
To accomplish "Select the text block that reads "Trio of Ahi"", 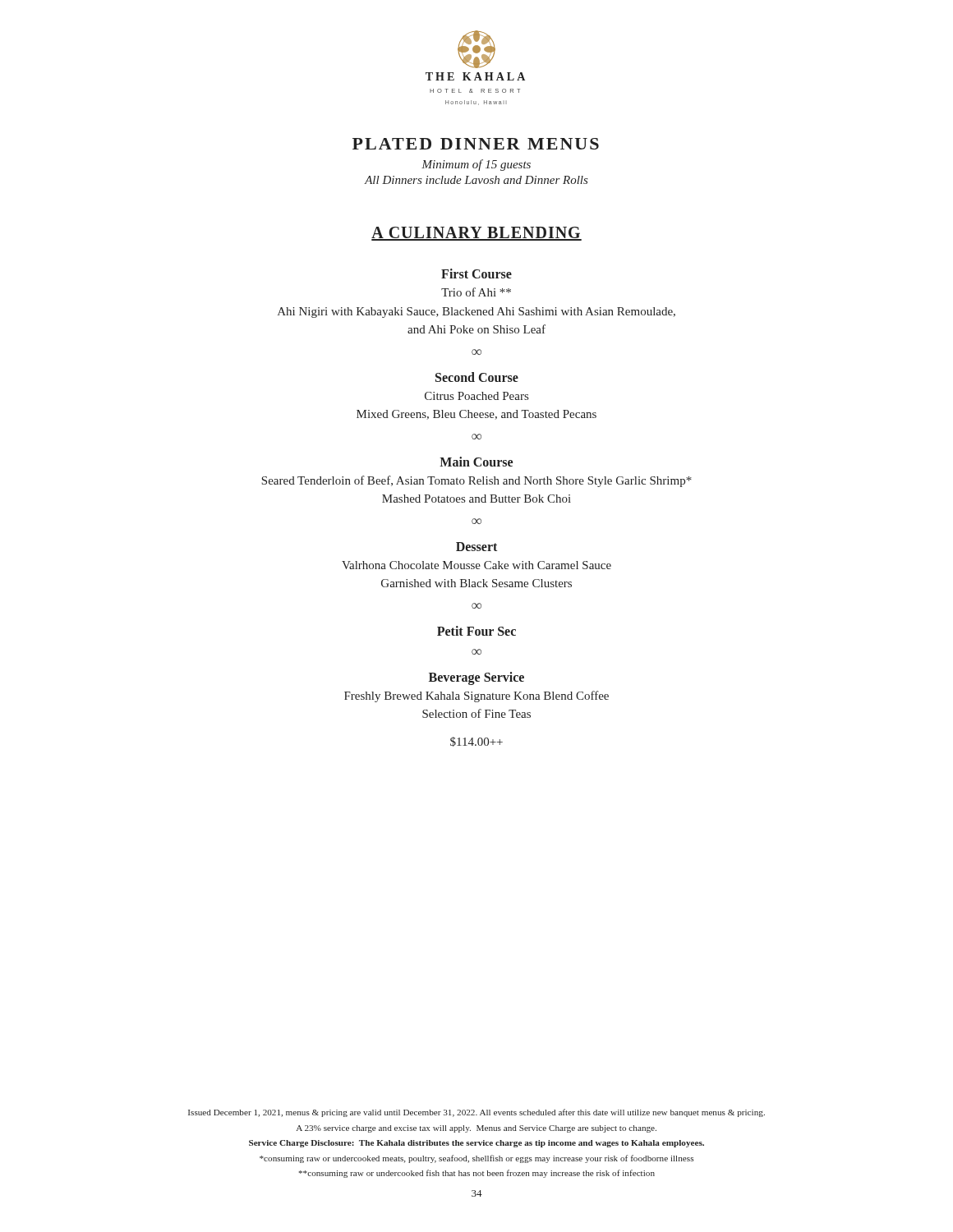I will pos(476,321).
